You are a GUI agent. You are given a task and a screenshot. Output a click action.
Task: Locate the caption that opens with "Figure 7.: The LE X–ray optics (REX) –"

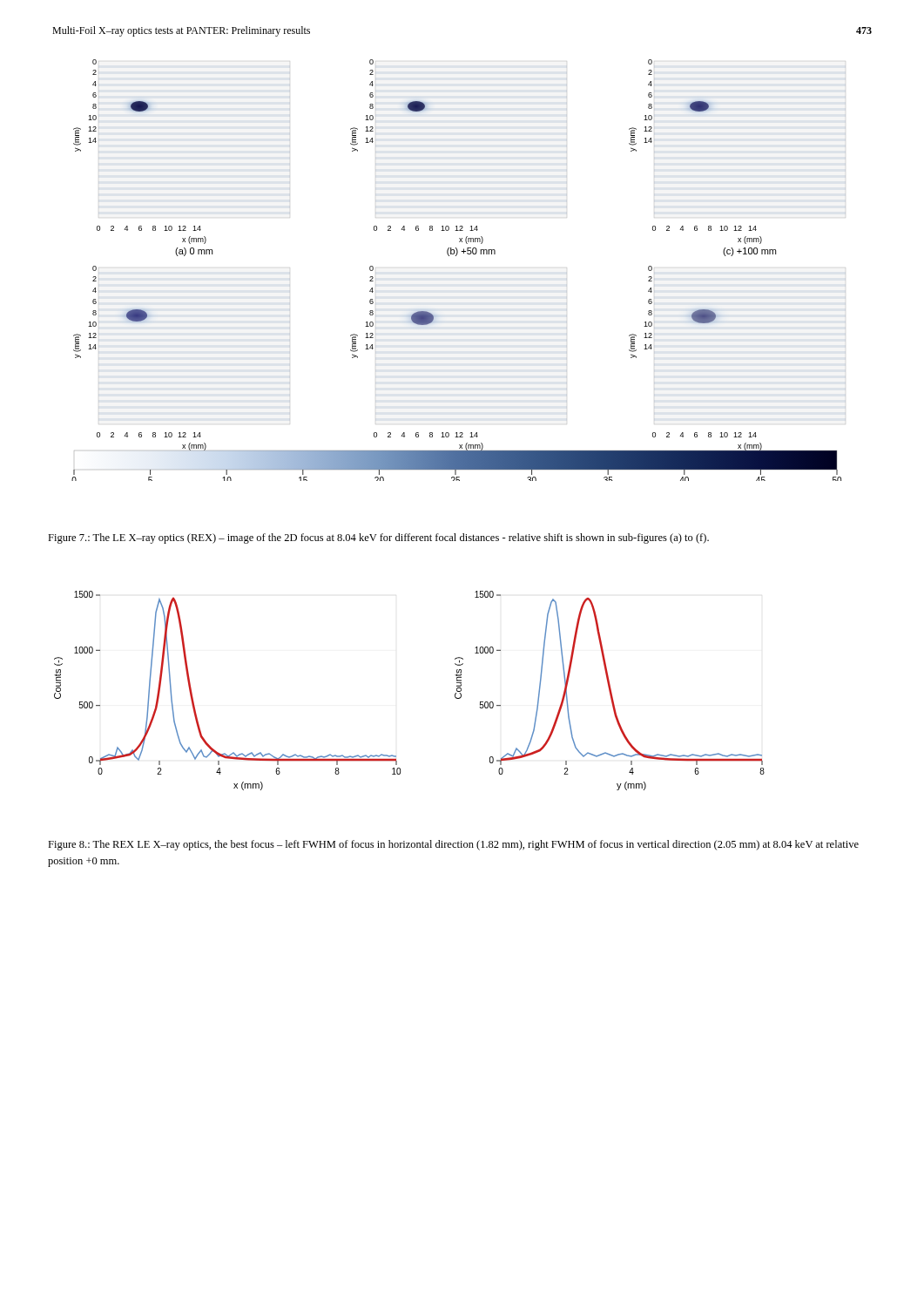tap(379, 538)
